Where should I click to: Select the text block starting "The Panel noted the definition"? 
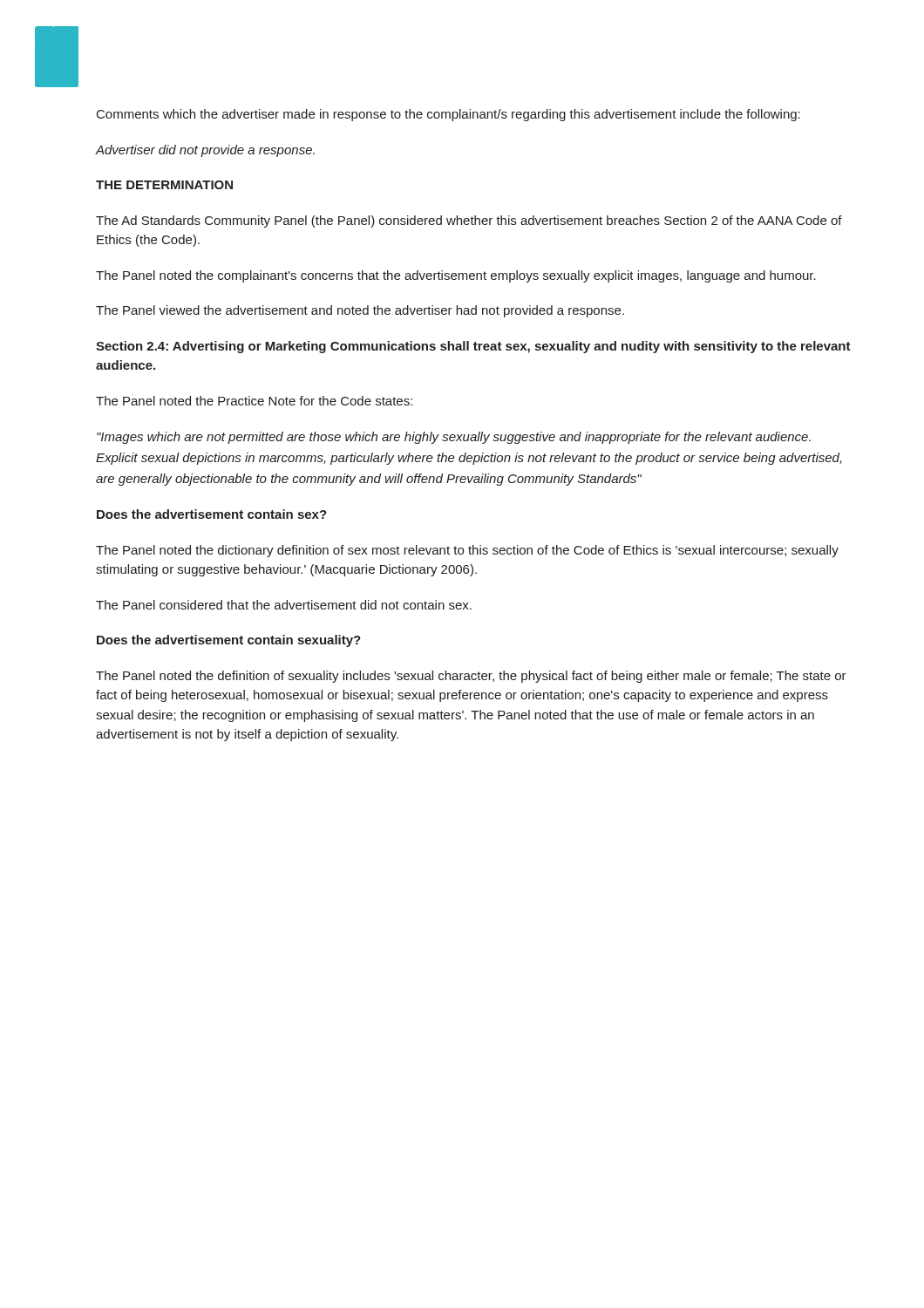click(475, 705)
